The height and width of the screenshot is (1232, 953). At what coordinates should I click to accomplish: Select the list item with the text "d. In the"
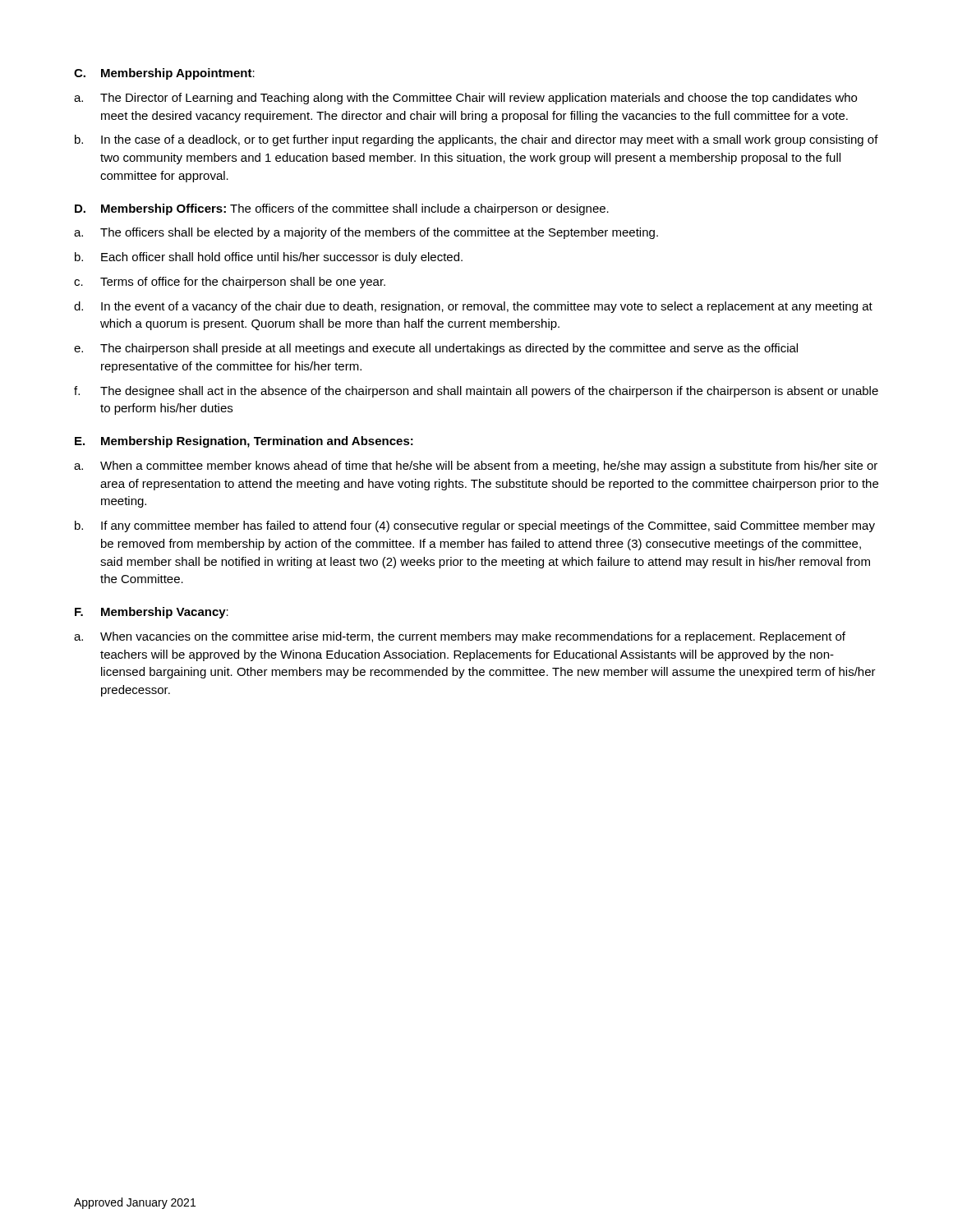pos(476,315)
